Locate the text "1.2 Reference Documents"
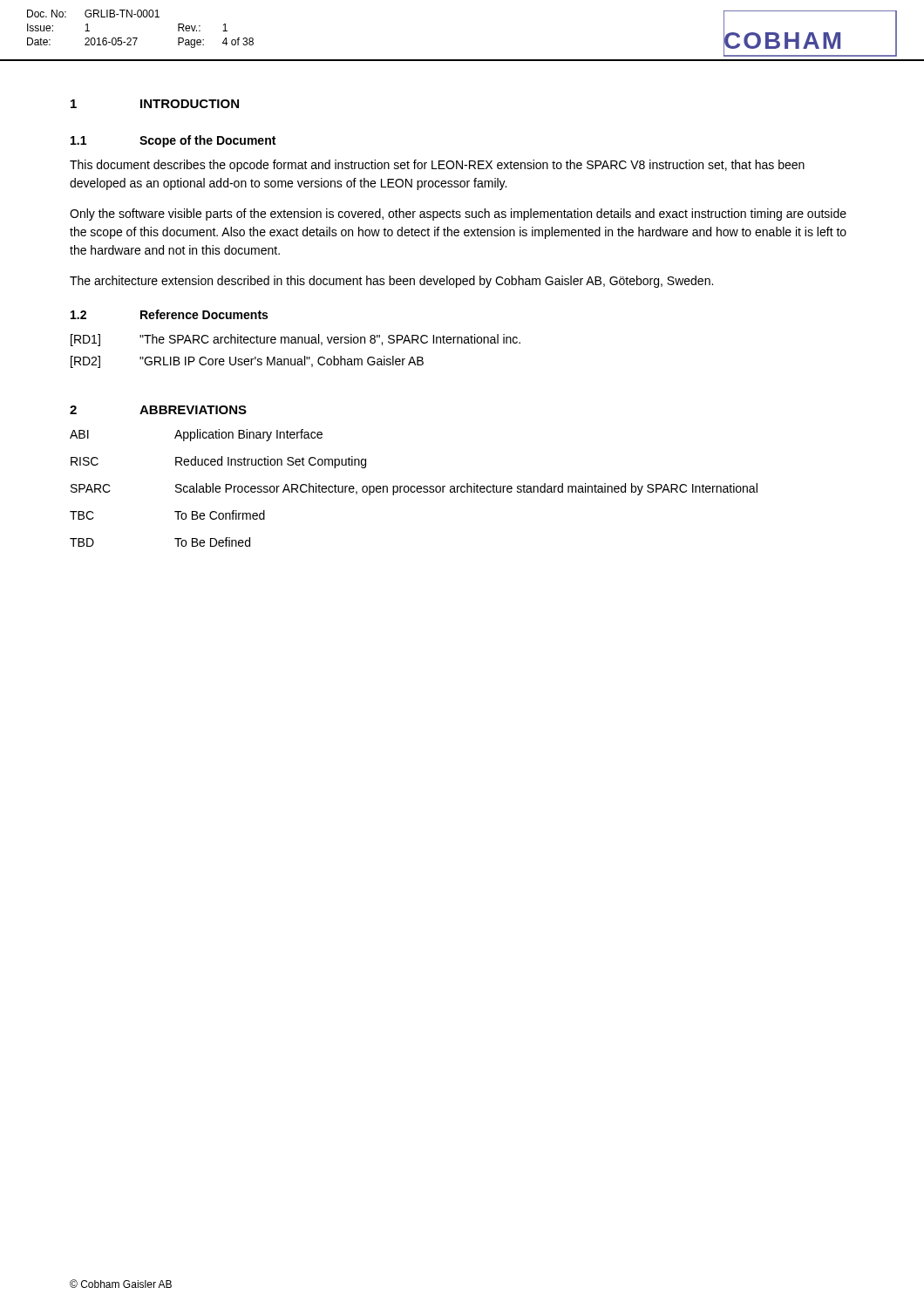 169,315
